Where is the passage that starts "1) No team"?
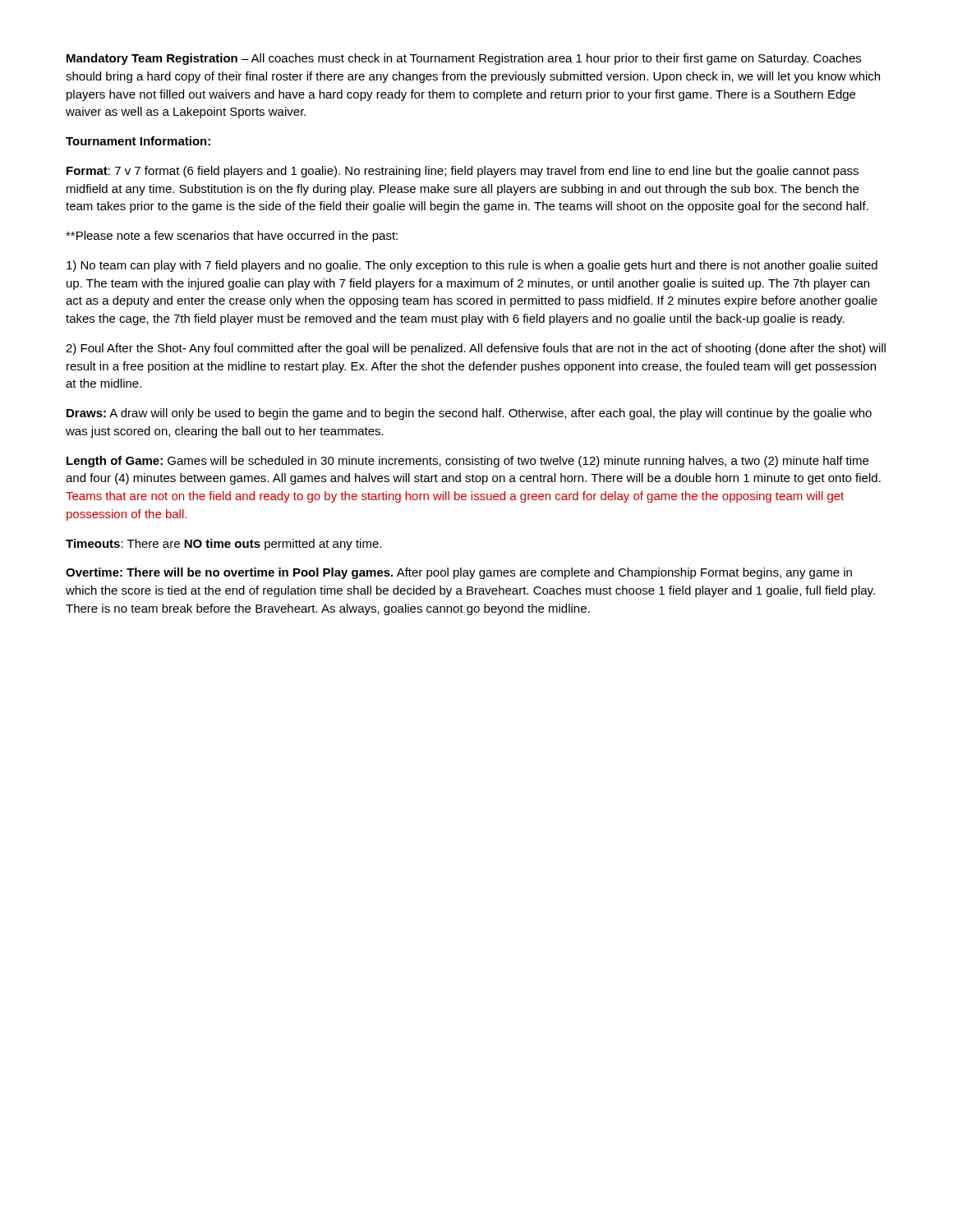 coord(476,292)
